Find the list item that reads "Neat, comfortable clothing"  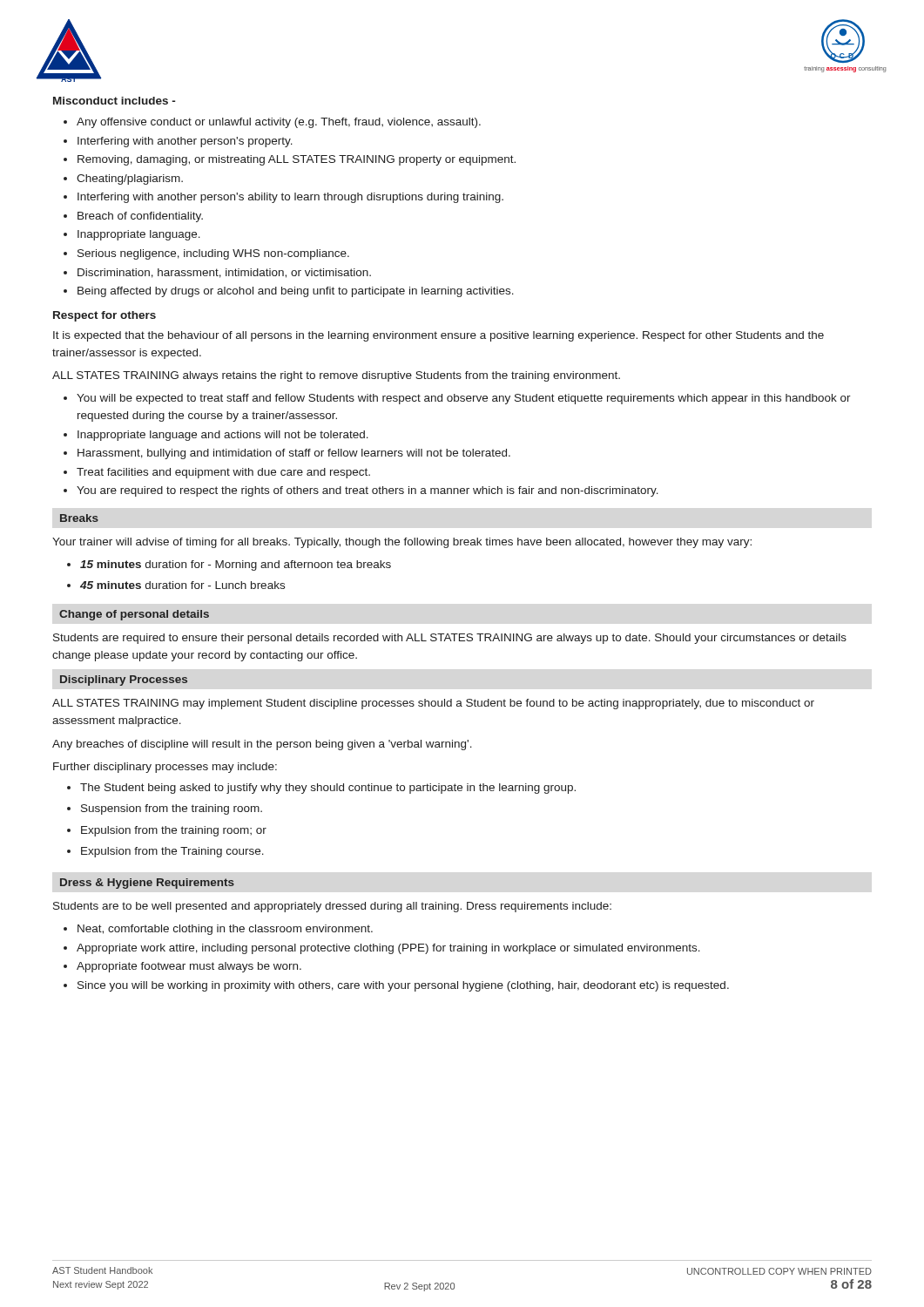click(x=225, y=929)
